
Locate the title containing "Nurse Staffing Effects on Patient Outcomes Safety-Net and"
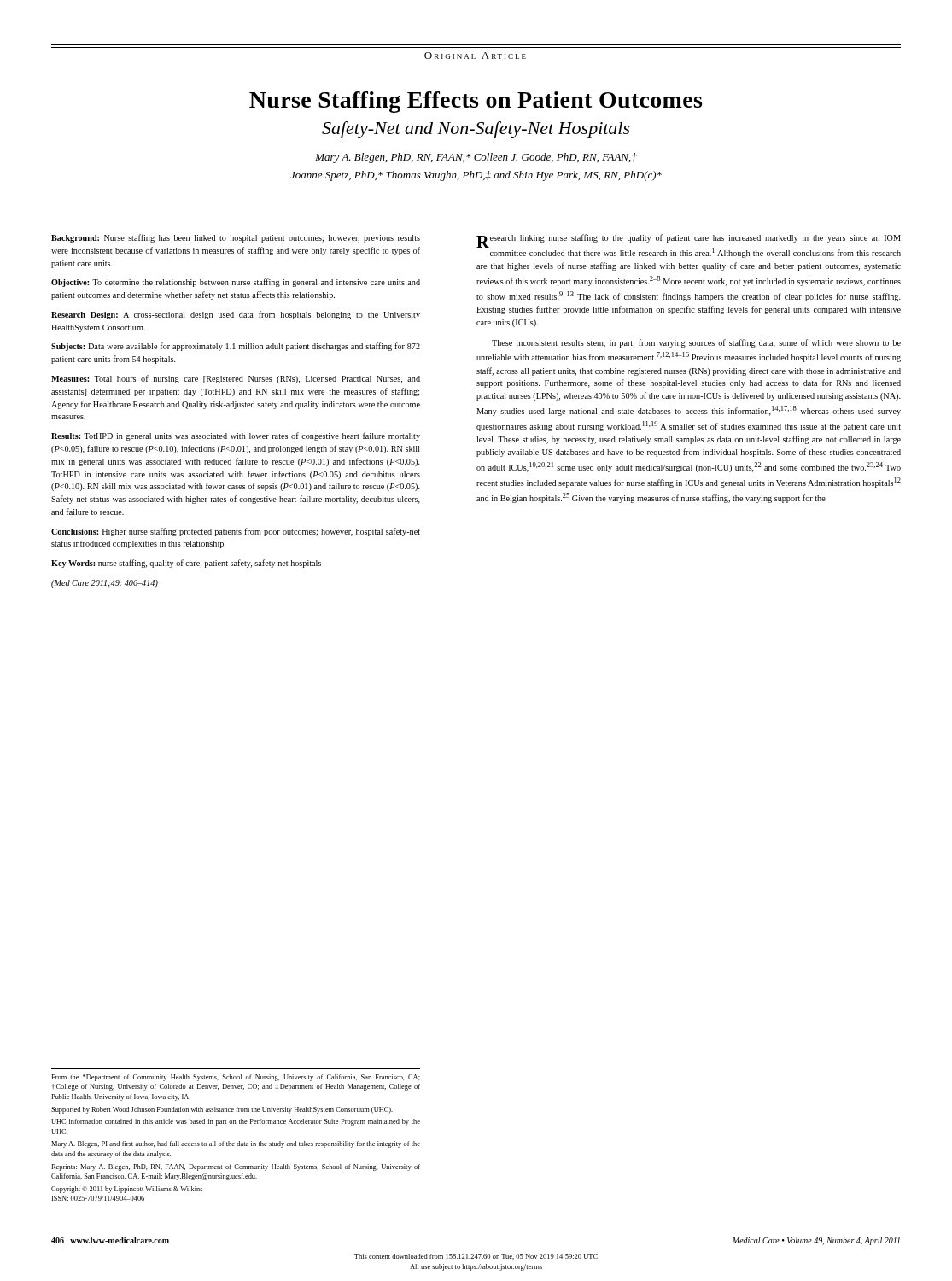(x=476, y=135)
